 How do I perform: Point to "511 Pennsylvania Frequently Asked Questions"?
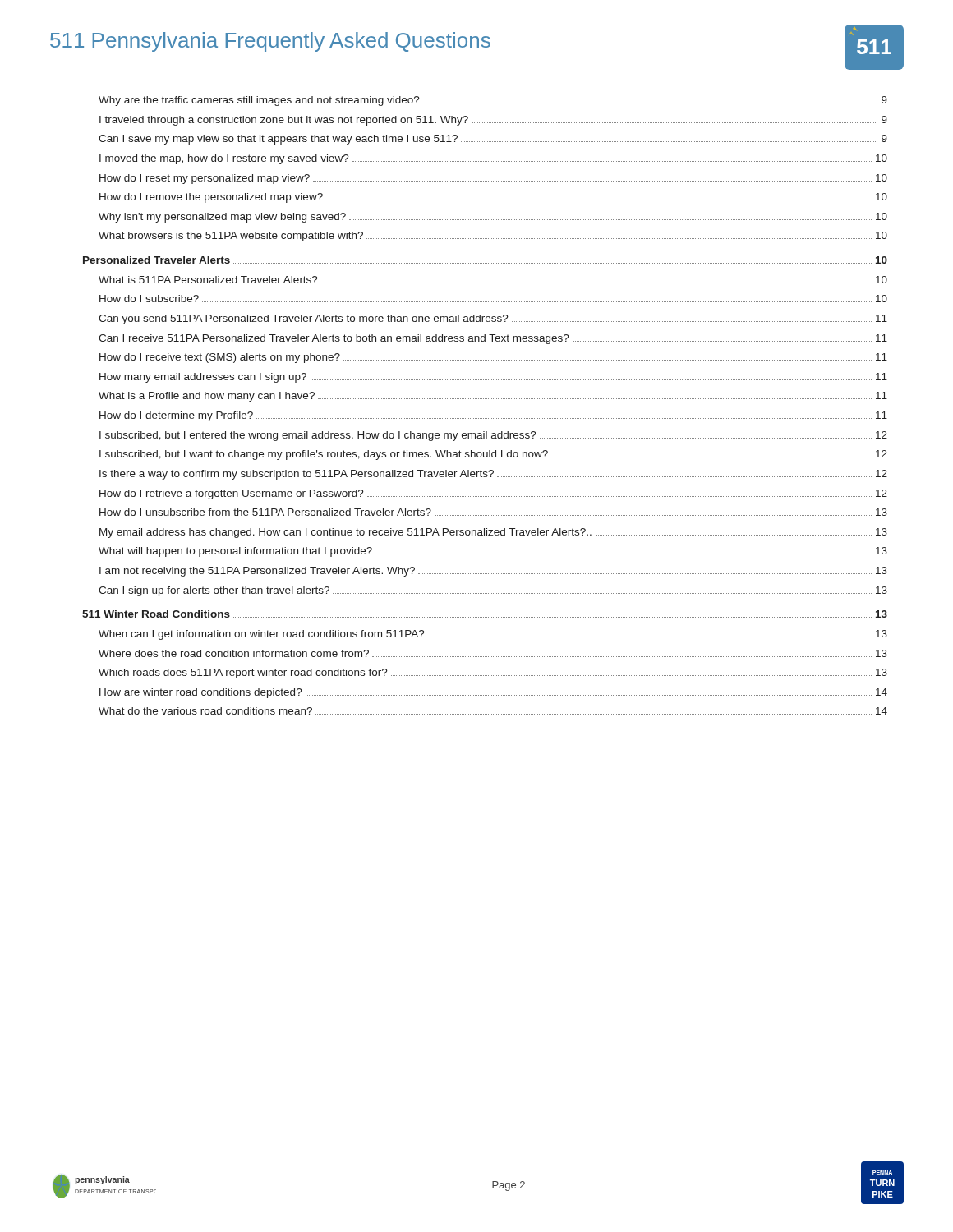point(270,40)
